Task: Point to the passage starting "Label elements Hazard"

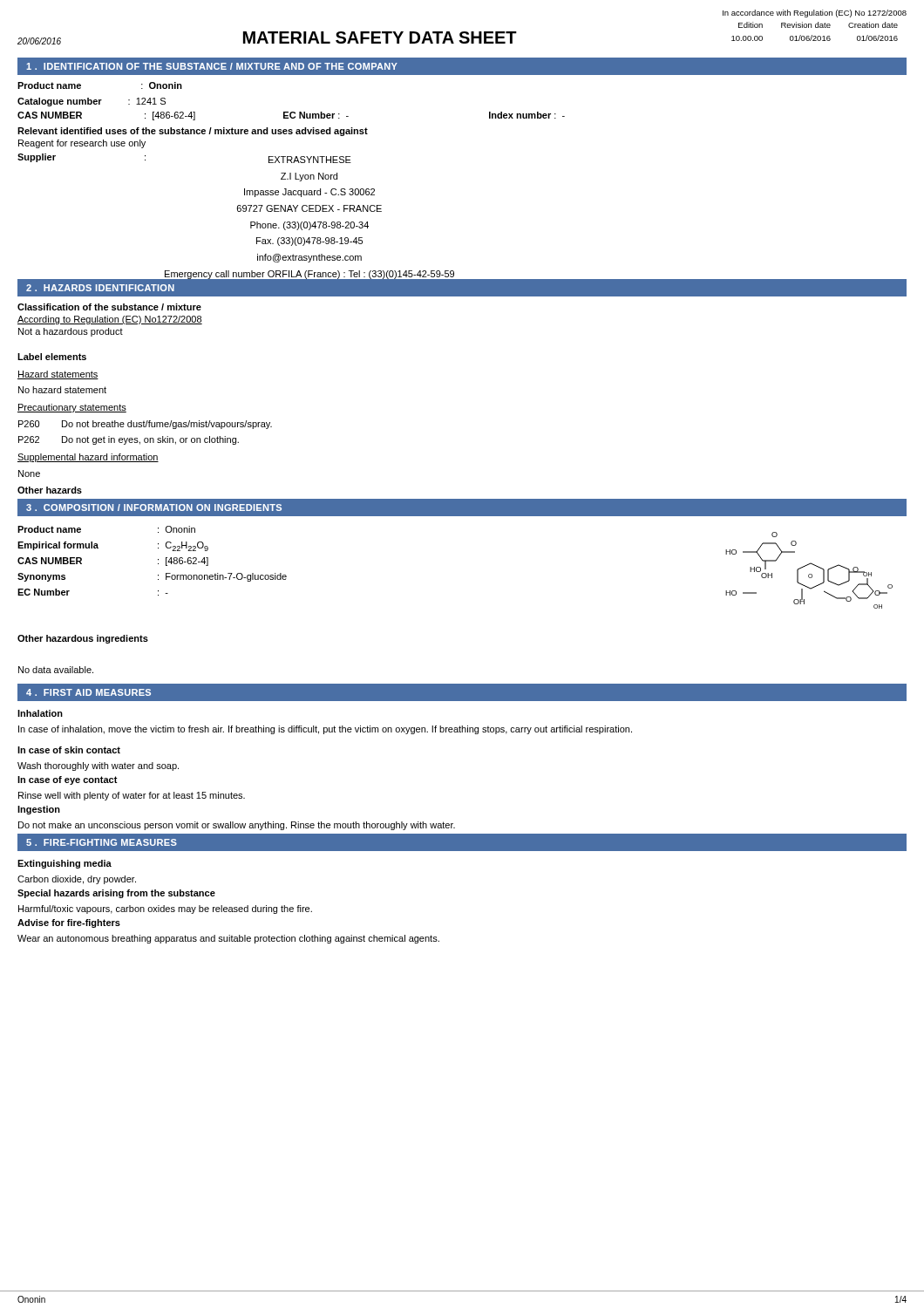Action: [52, 357]
